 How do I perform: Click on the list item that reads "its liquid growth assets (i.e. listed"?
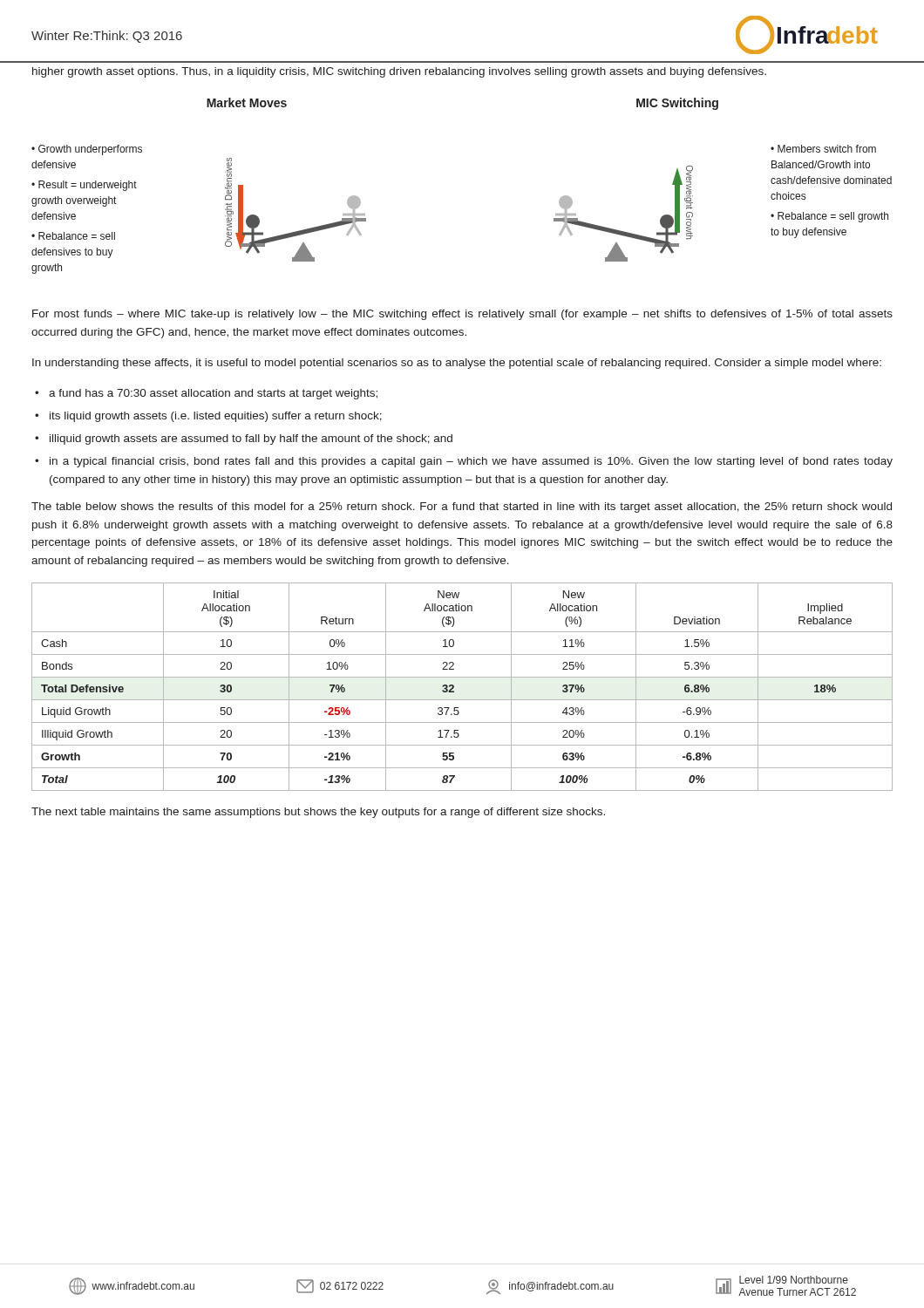215,415
